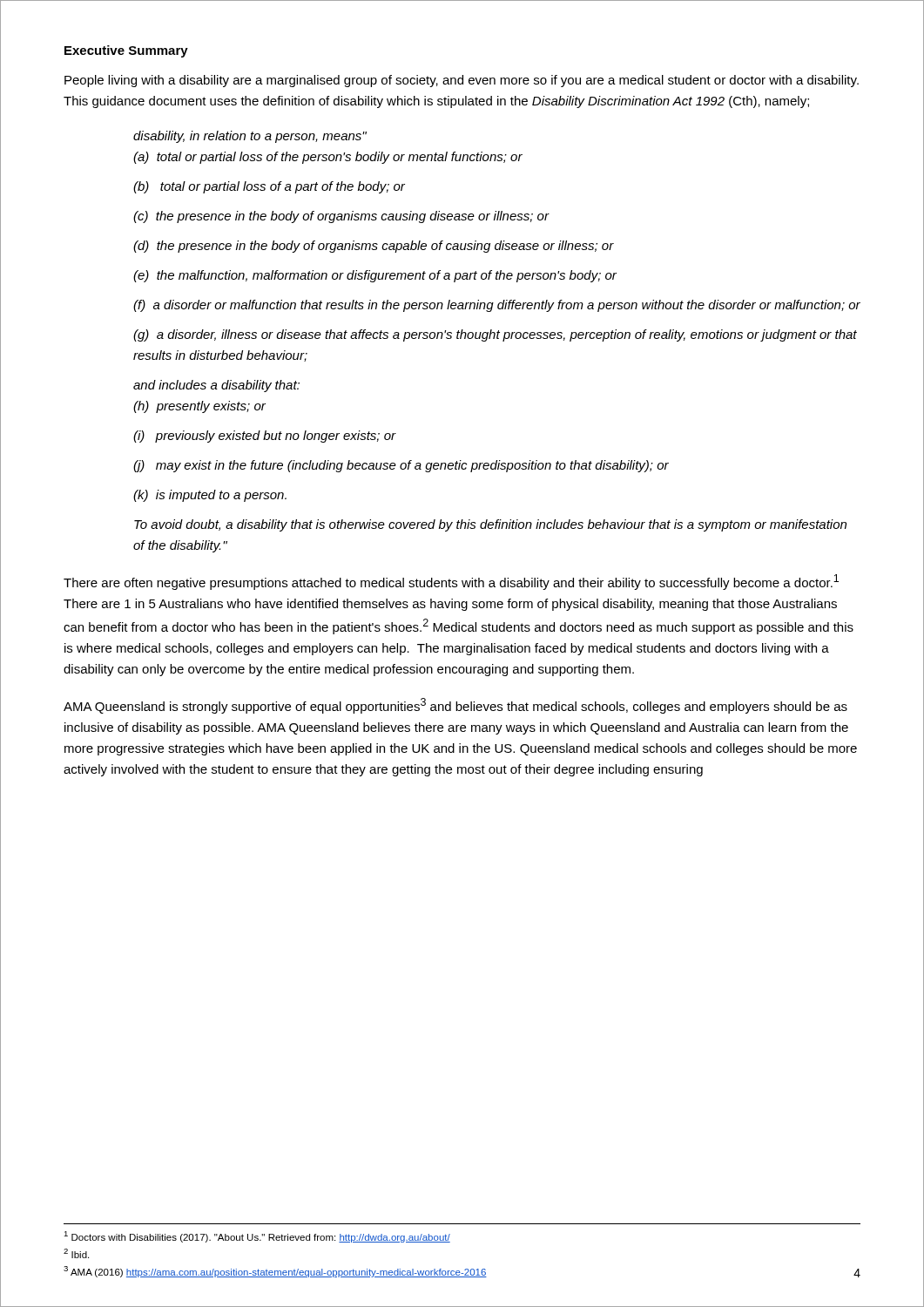The image size is (924, 1307).
Task: Locate the element starting "1 Doctors with Disabilities"
Action: tap(257, 1237)
